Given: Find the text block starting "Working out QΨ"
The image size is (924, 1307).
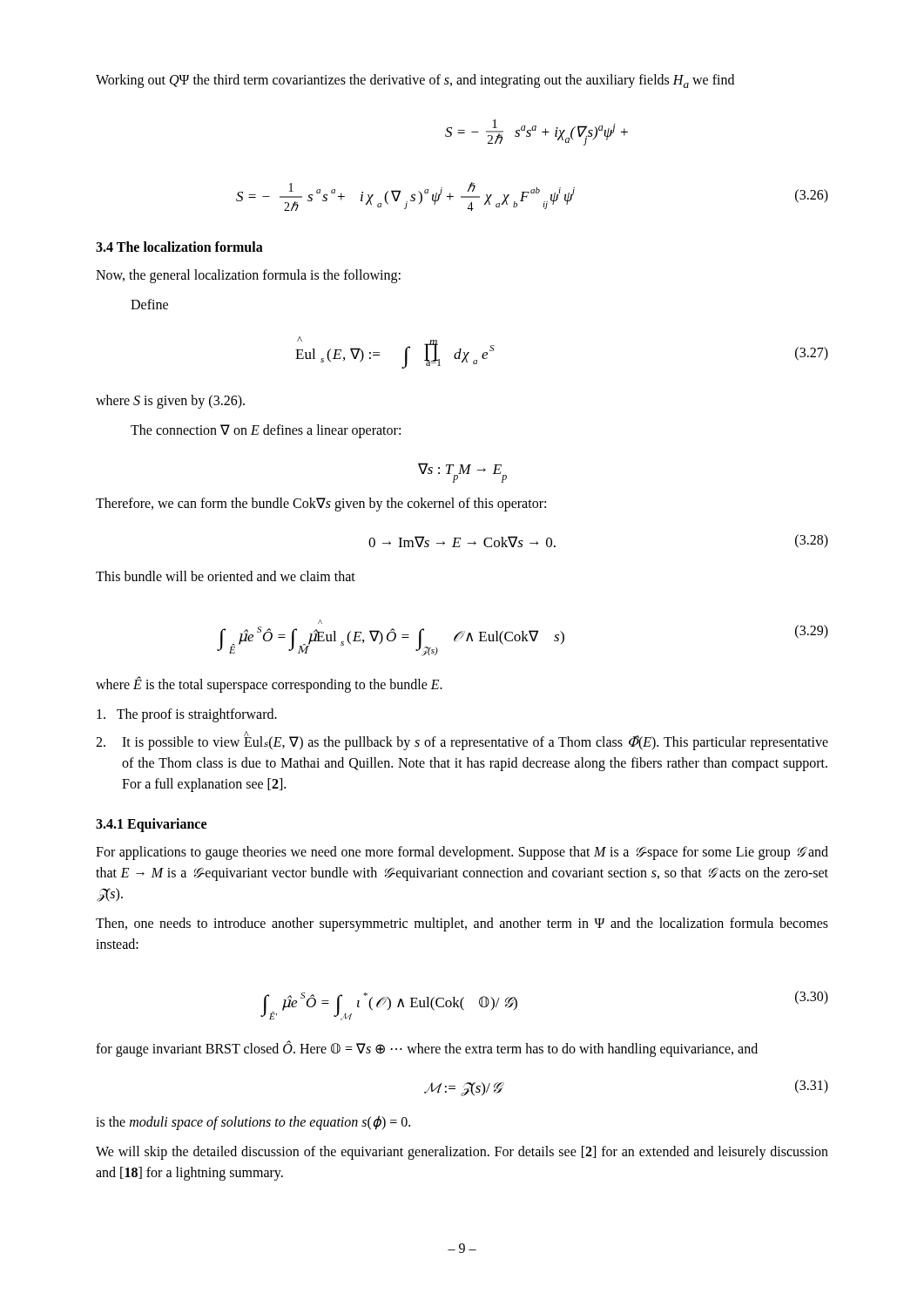Looking at the screenshot, I should tap(462, 81).
